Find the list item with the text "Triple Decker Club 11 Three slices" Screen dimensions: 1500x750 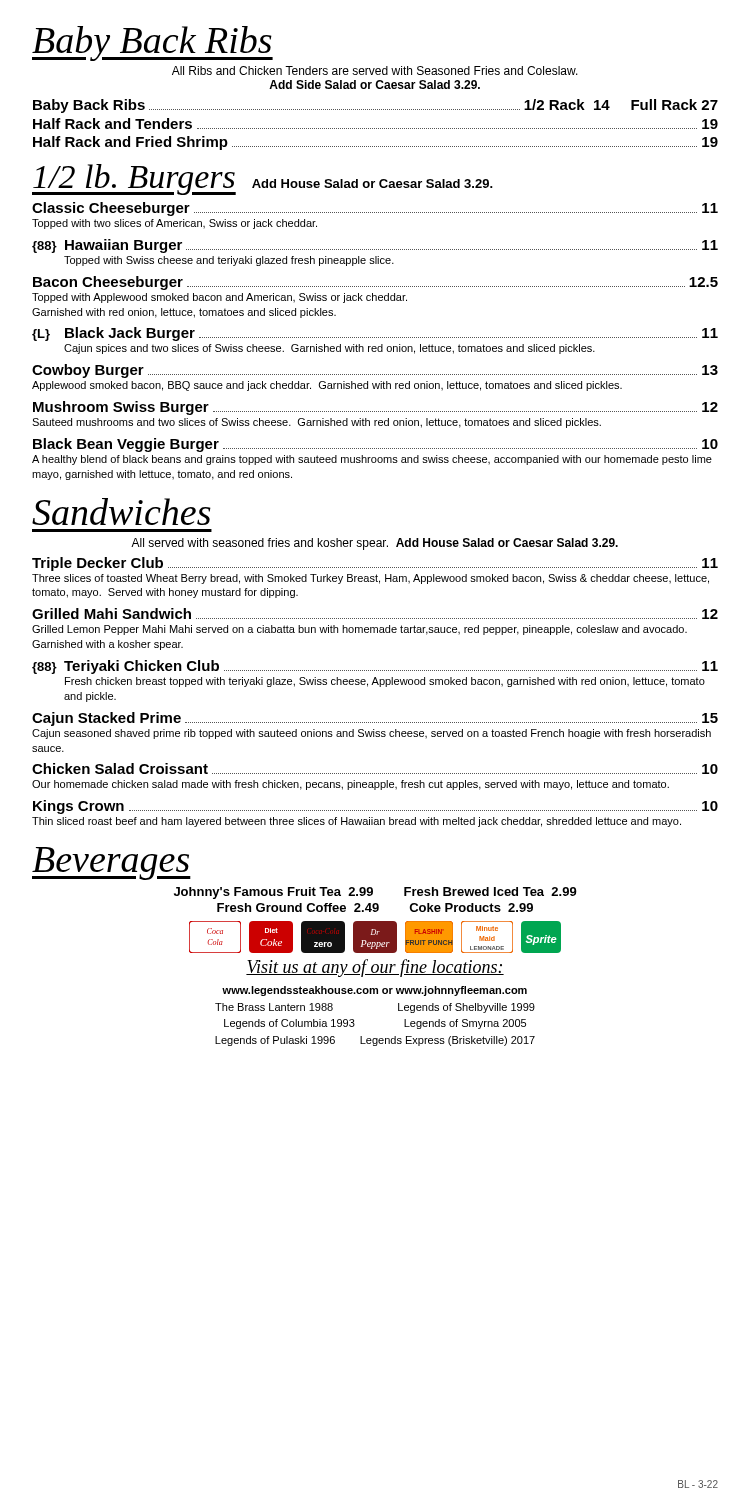click(x=375, y=577)
